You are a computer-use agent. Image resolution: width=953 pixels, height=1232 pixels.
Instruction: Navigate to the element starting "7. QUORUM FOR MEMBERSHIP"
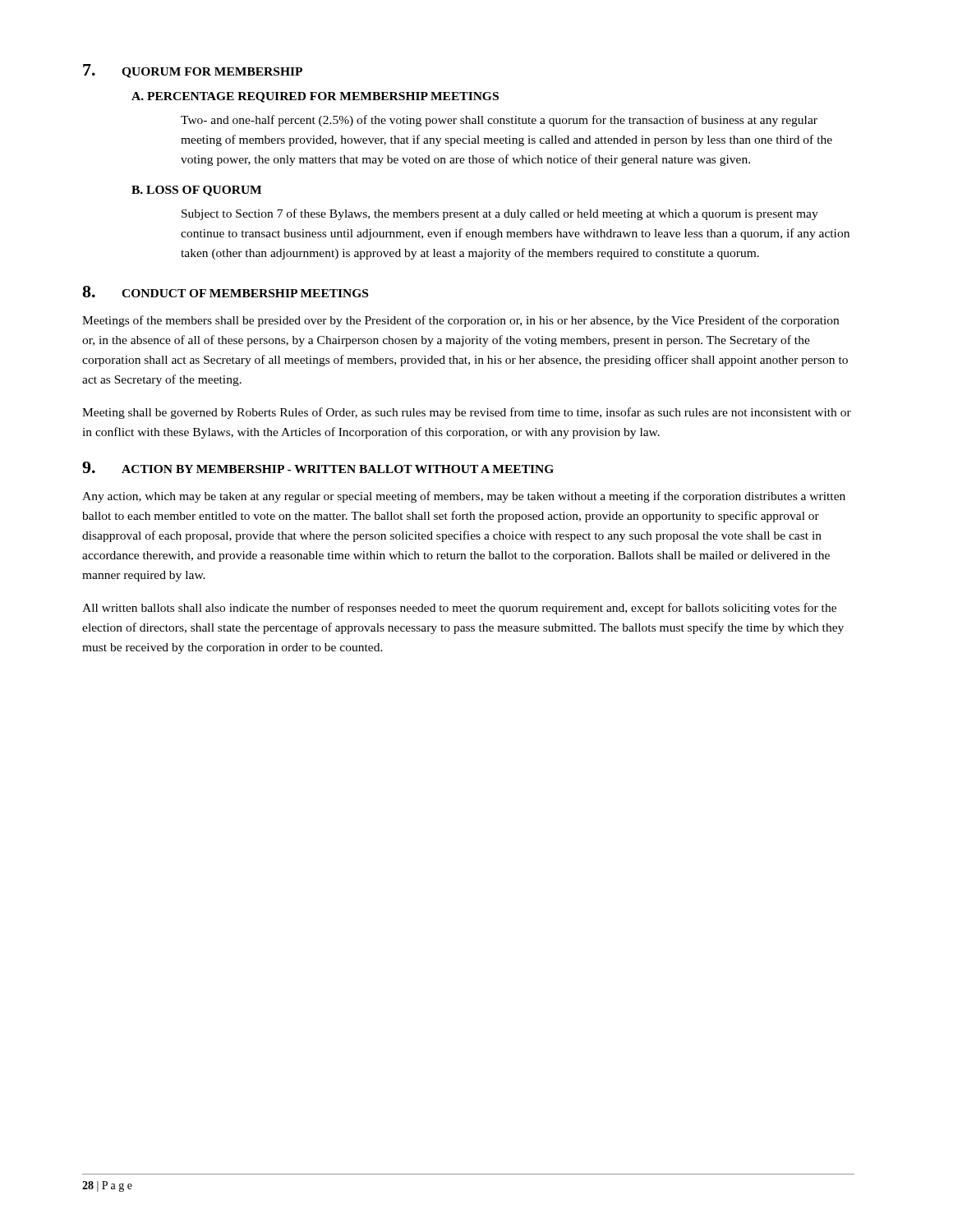click(x=192, y=70)
